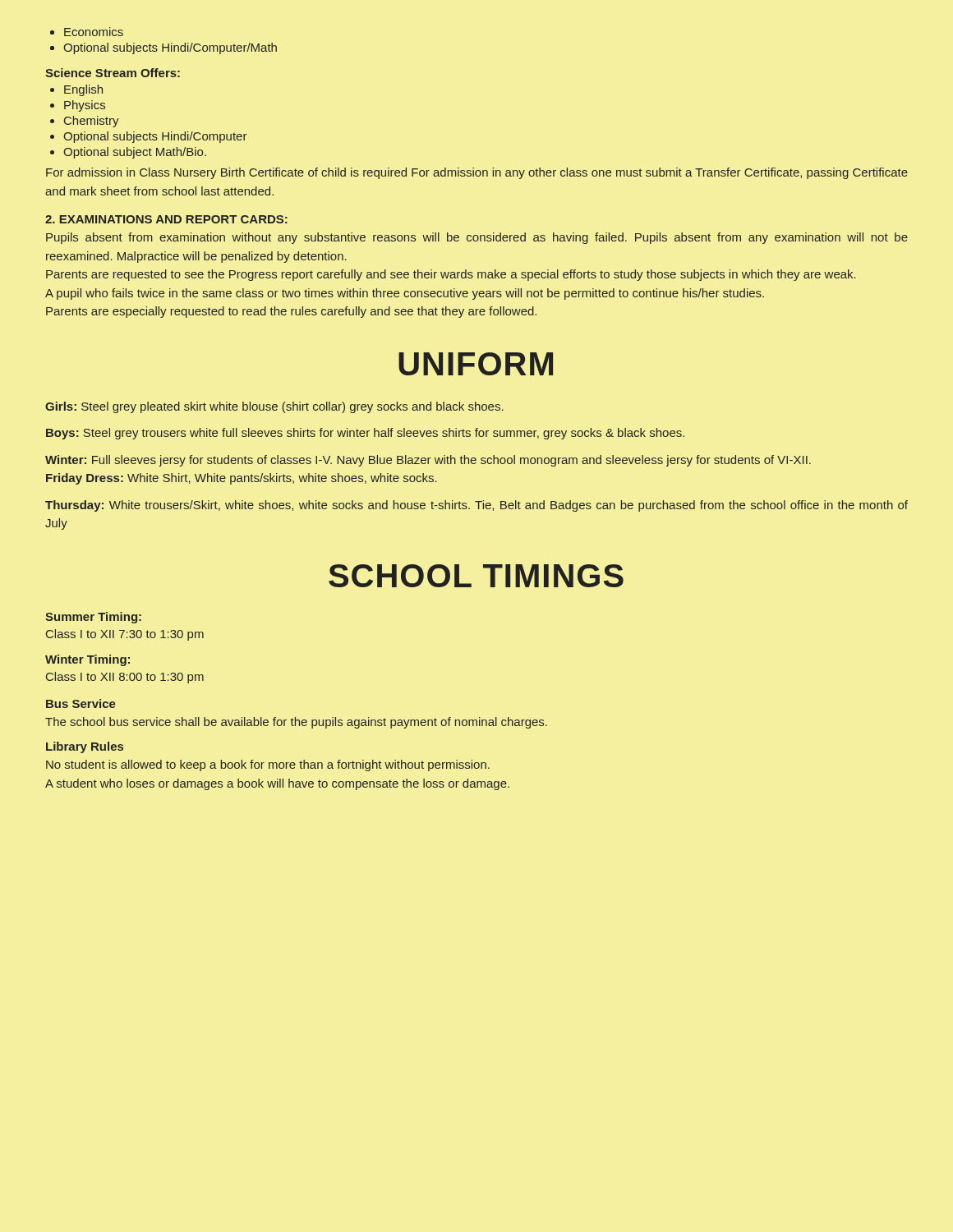Select the passage starting "Library Rules"
This screenshot has height=1232, width=953.
click(x=85, y=746)
